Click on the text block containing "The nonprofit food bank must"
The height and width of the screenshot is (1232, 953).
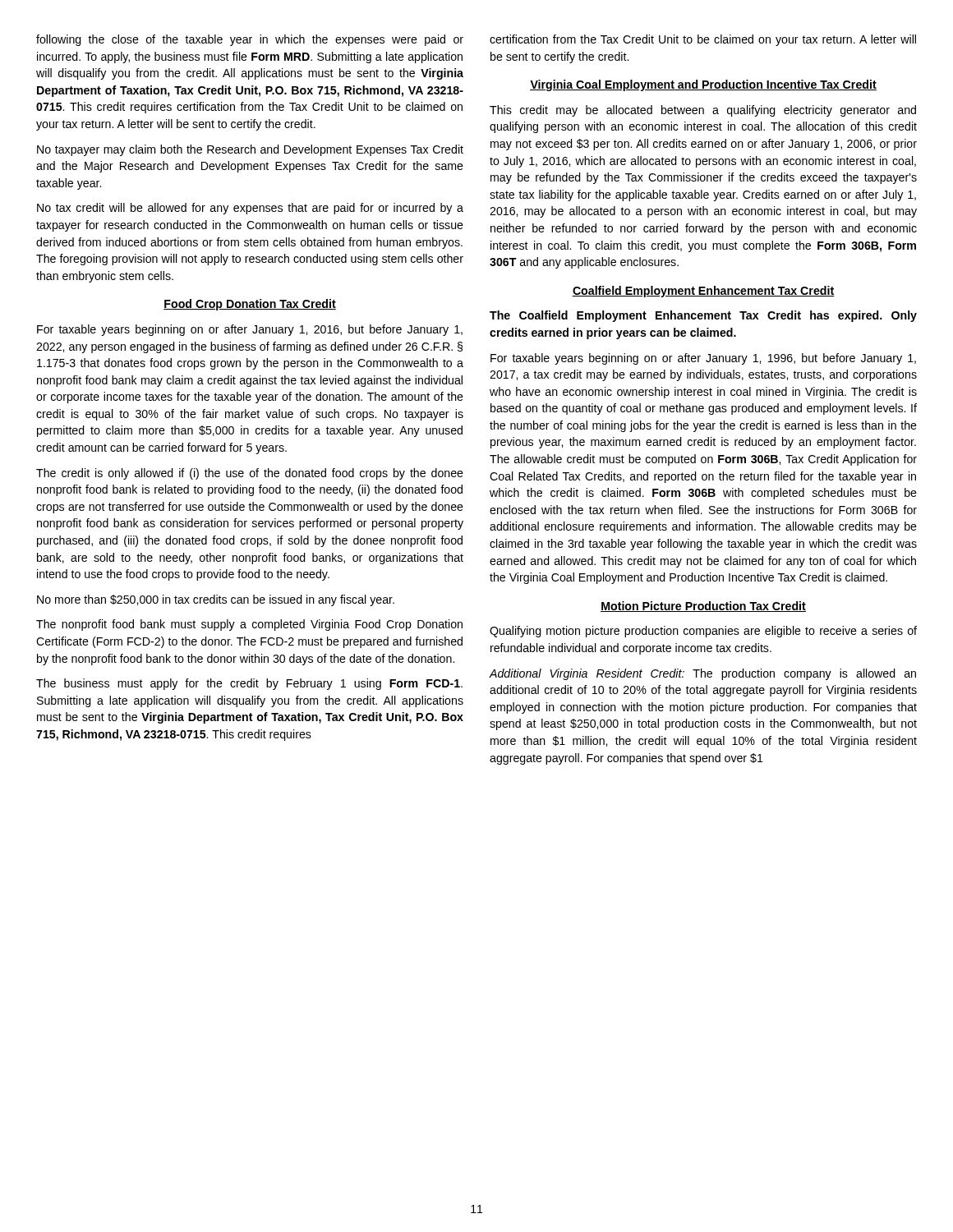pyautogui.click(x=250, y=641)
